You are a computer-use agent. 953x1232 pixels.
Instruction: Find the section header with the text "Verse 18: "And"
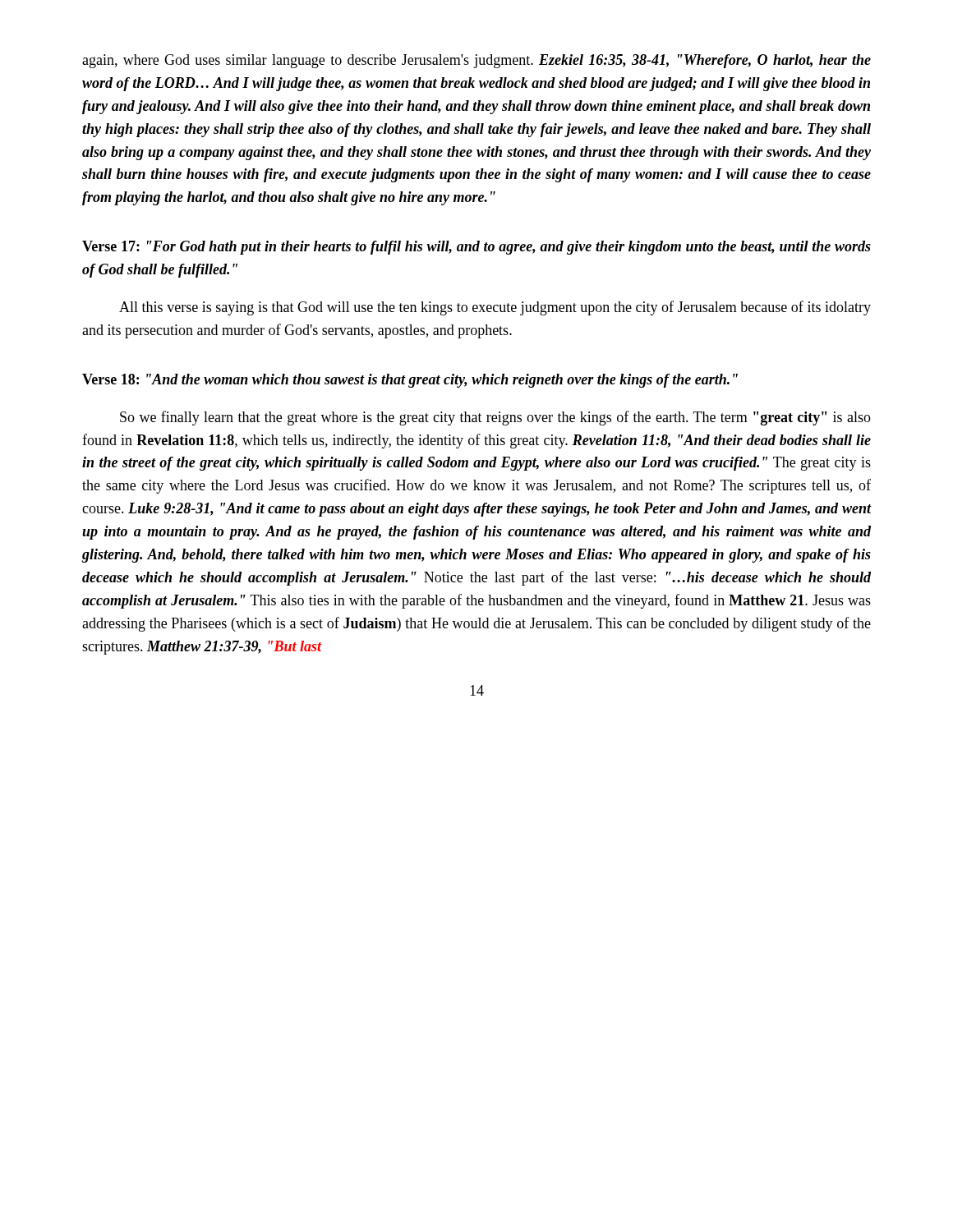410,379
